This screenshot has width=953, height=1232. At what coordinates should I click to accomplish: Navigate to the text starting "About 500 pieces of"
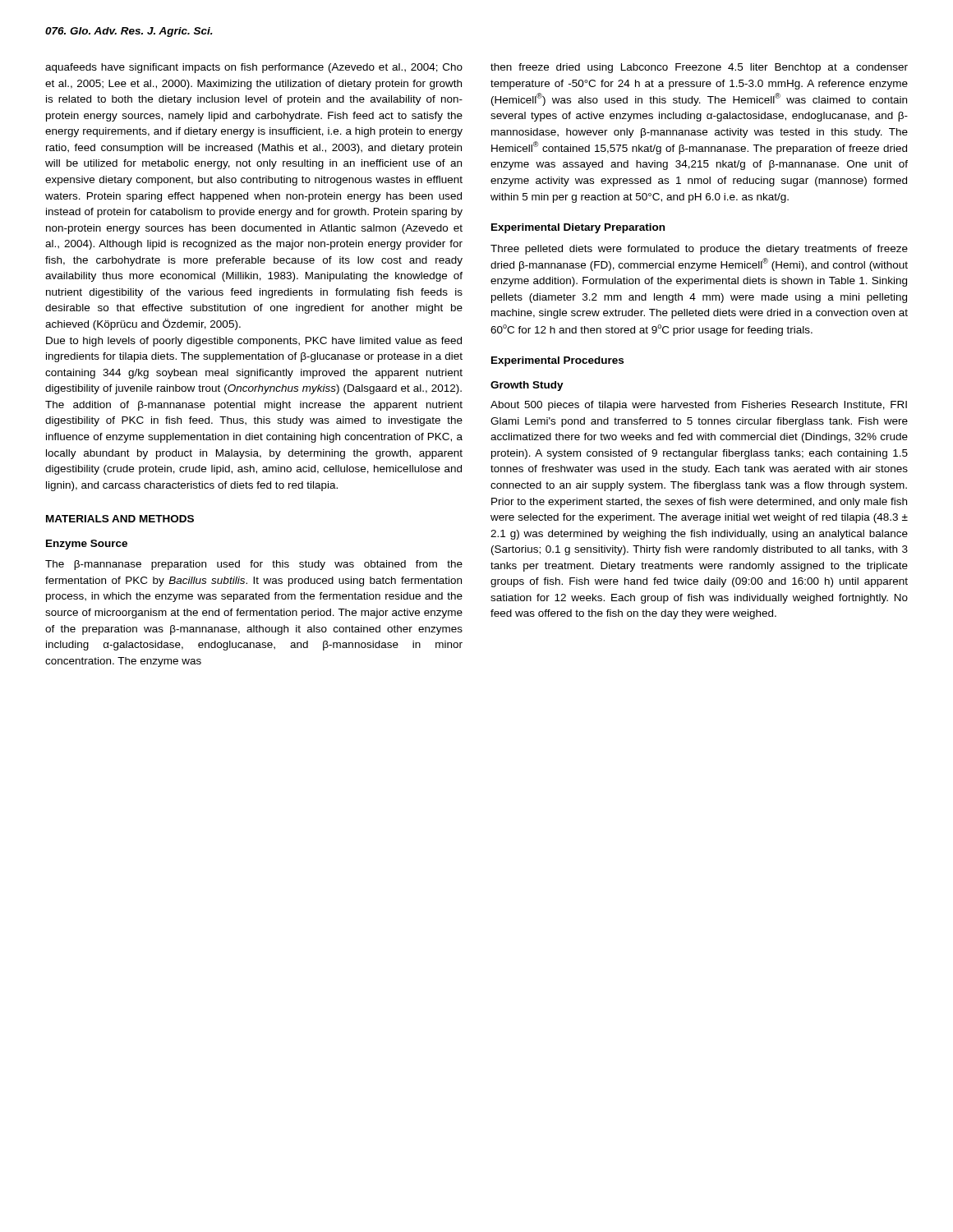pos(699,509)
